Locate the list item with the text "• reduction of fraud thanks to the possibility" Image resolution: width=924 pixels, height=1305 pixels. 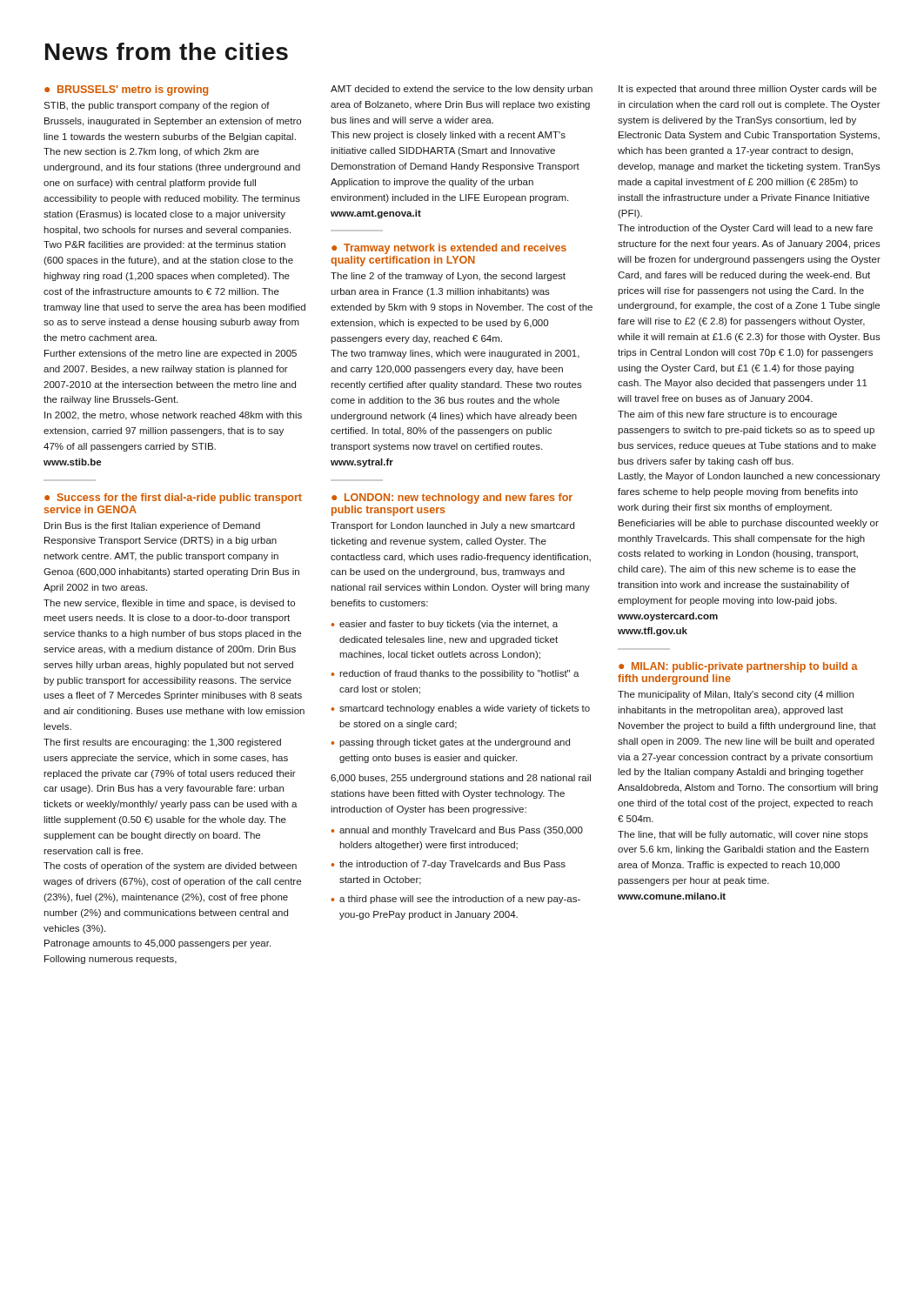[x=462, y=682]
